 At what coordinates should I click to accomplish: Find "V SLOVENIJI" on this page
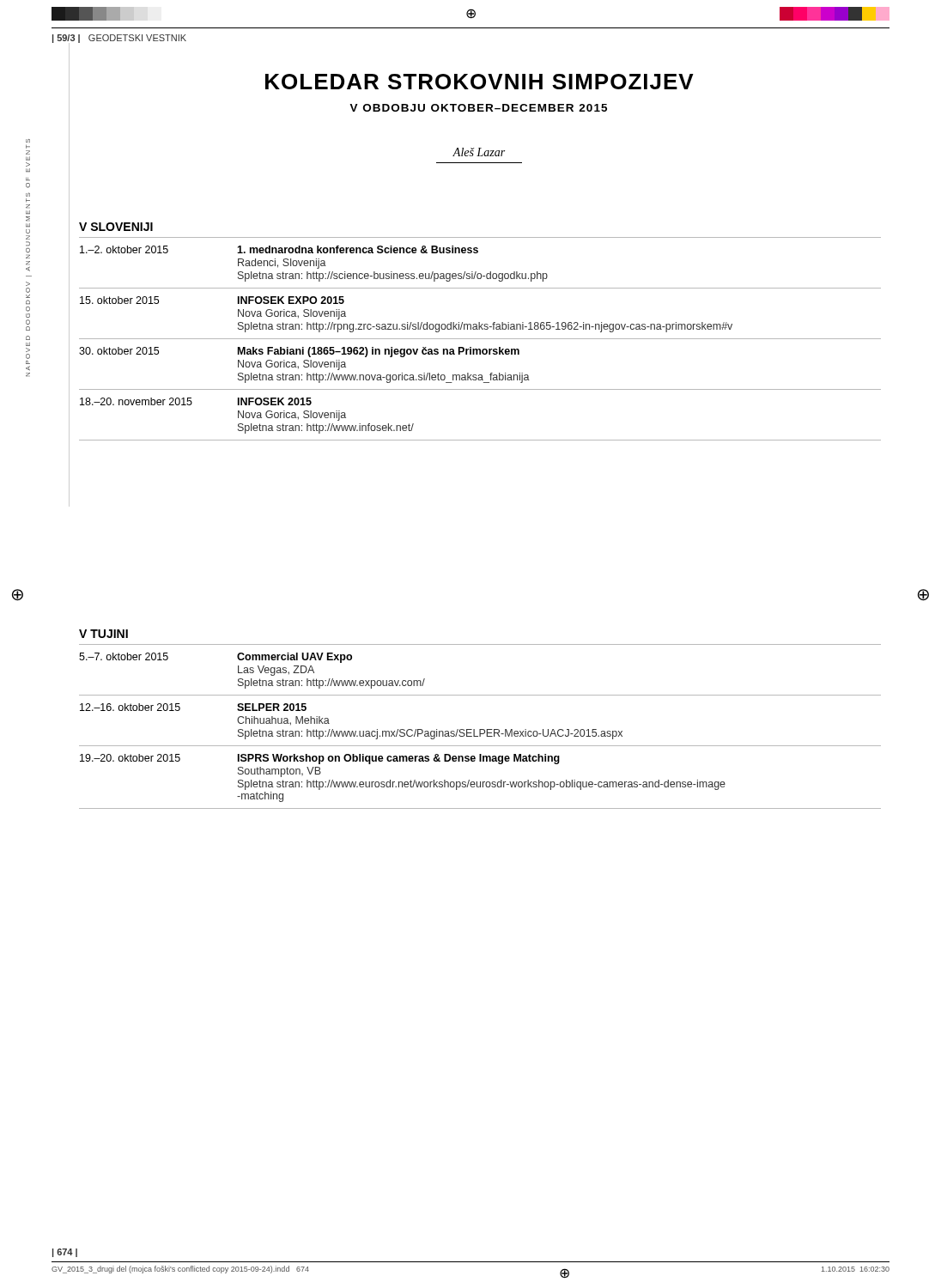[x=116, y=227]
